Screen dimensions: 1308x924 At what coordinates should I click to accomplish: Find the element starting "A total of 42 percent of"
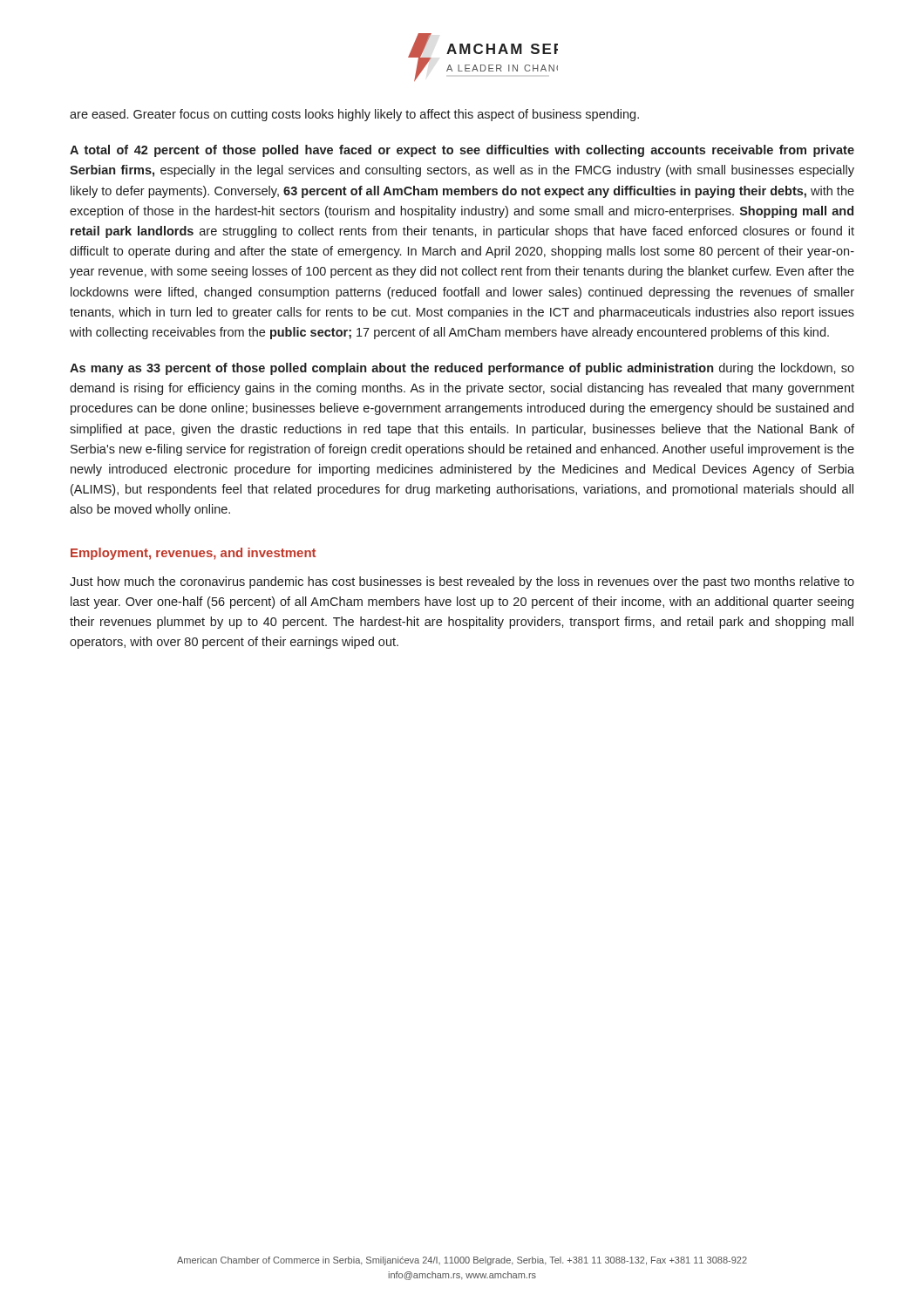(x=462, y=241)
